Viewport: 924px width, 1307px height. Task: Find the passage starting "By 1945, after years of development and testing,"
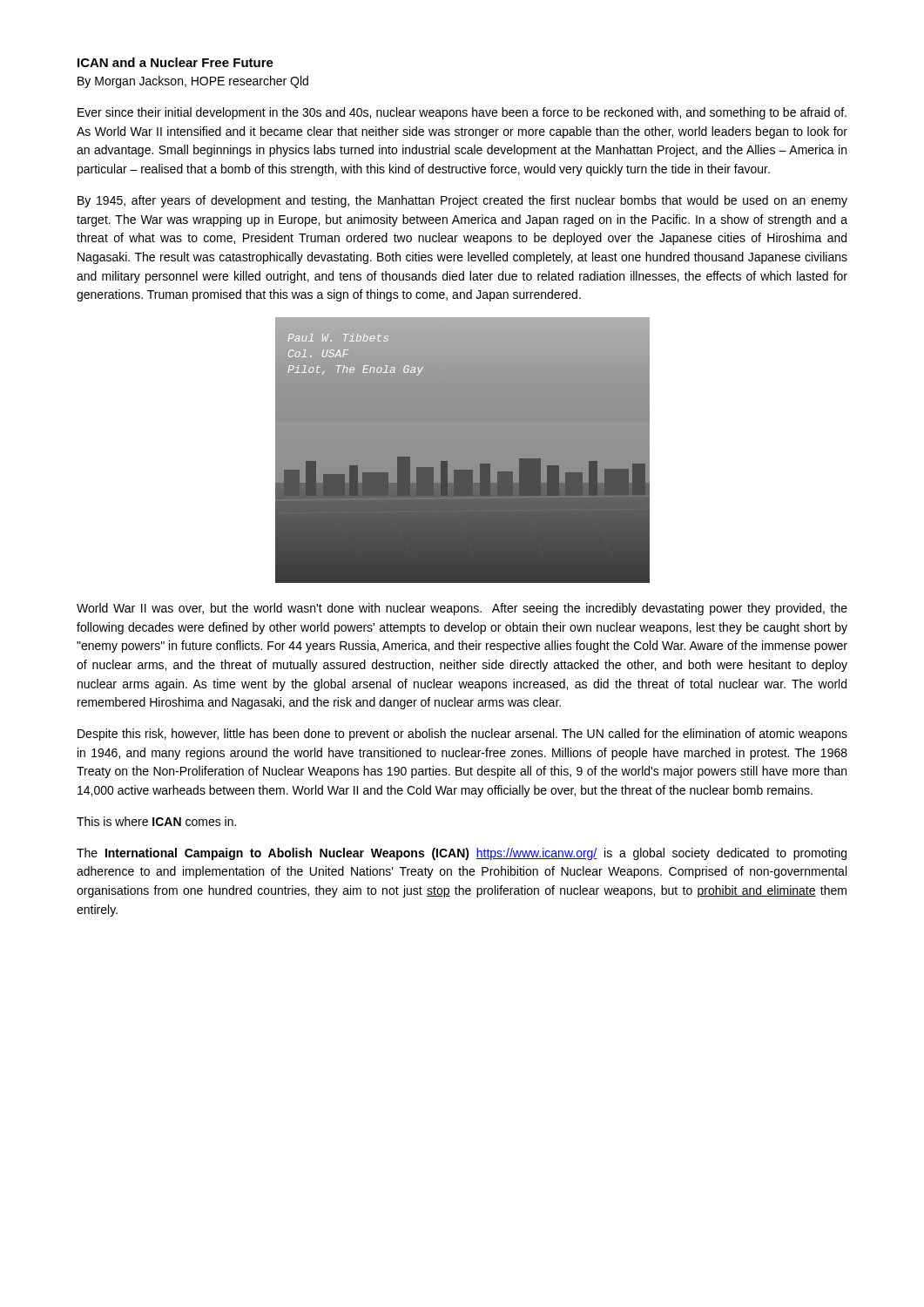(x=462, y=248)
